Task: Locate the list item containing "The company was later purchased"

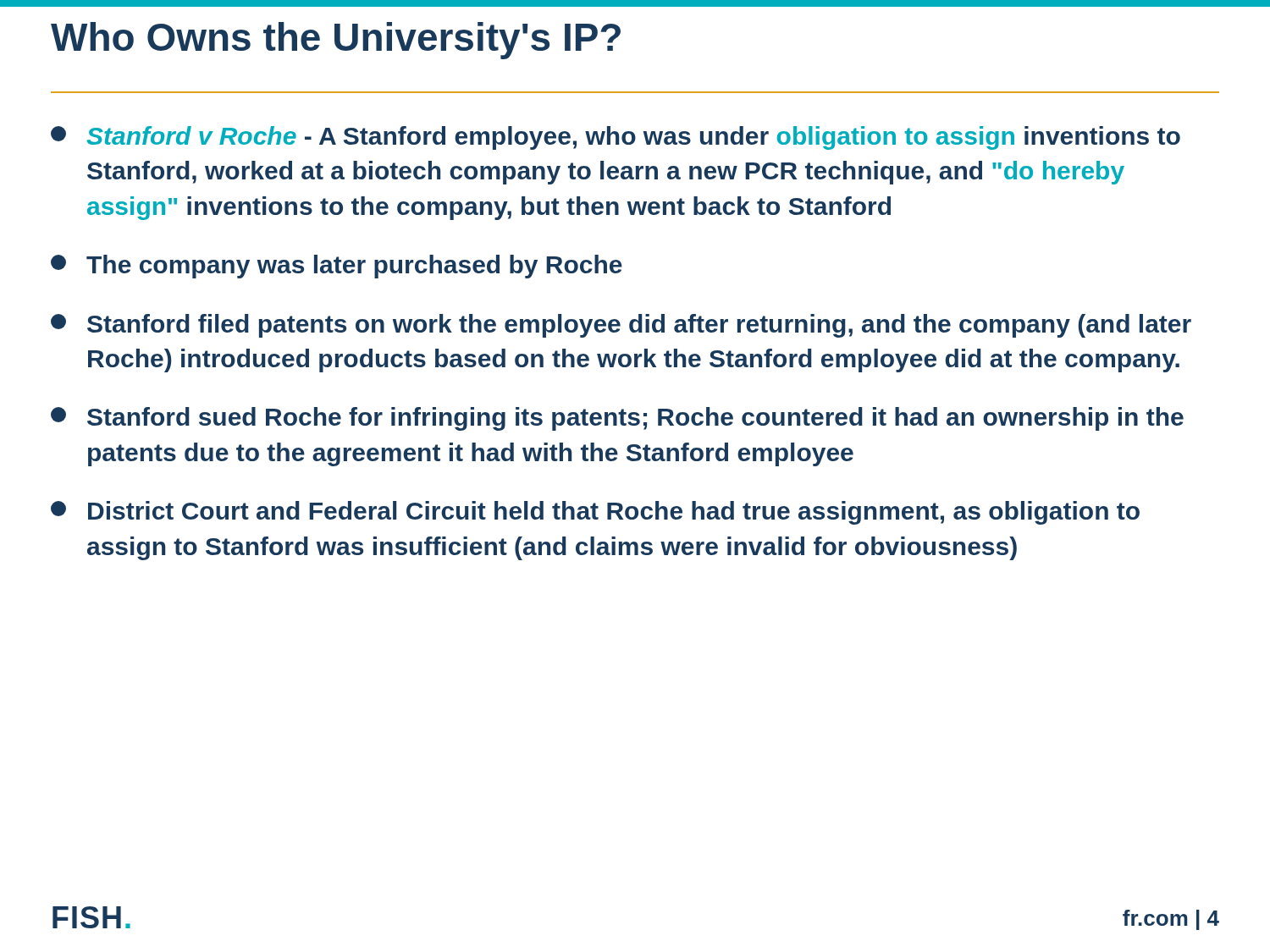Action: click(x=337, y=265)
